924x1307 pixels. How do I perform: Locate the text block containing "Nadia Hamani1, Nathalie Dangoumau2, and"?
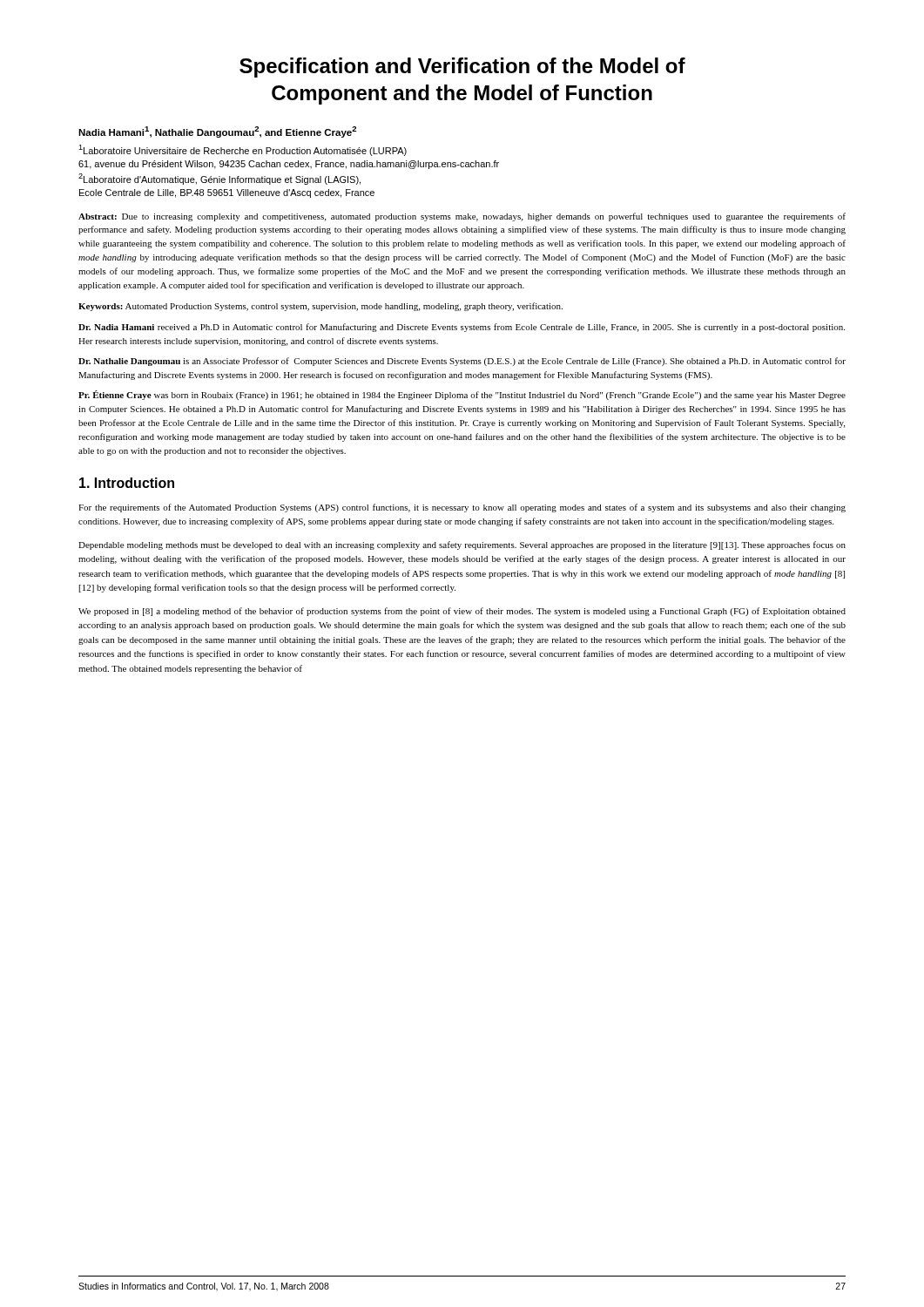coord(218,131)
